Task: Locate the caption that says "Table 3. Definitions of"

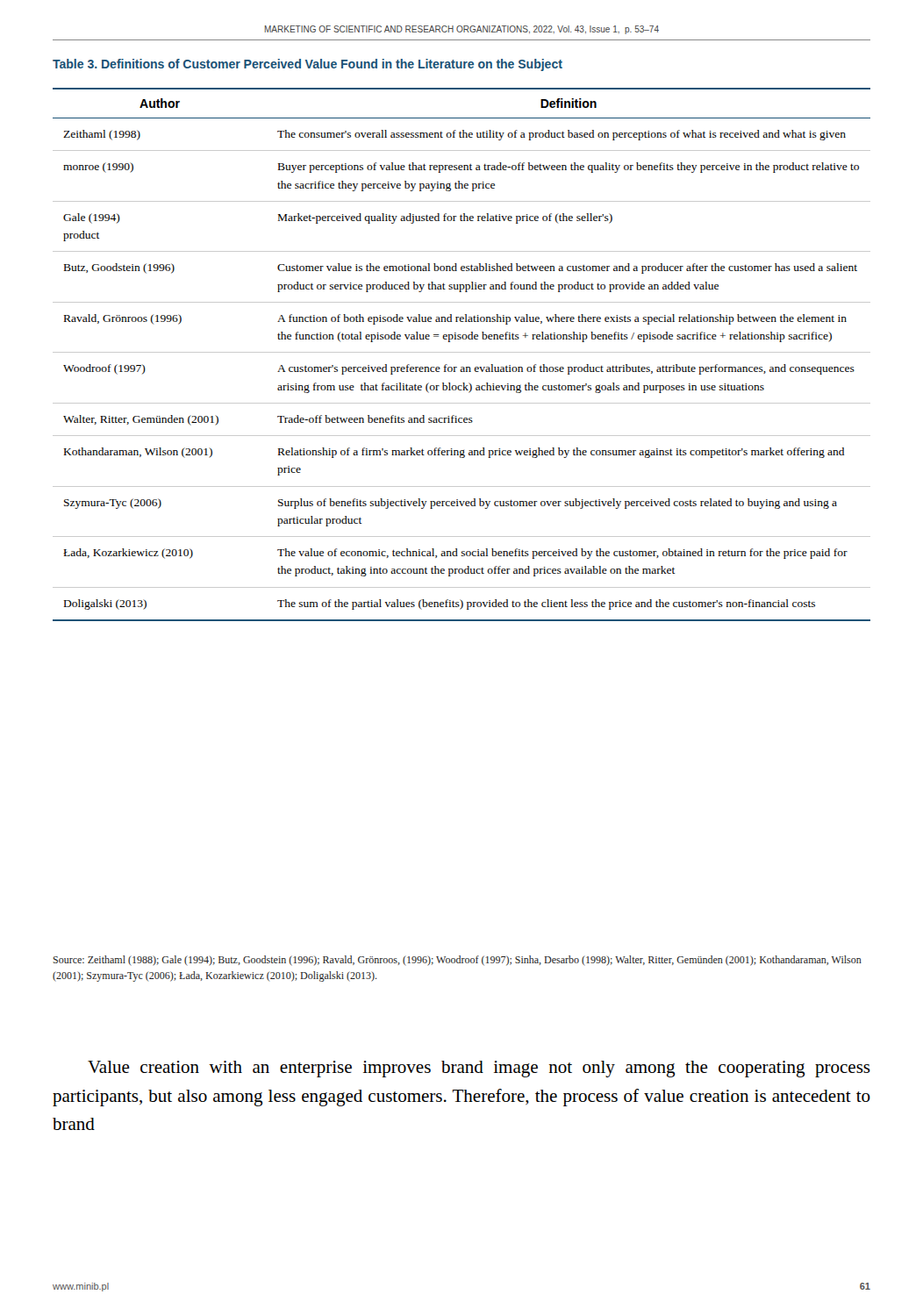Action: [x=307, y=64]
